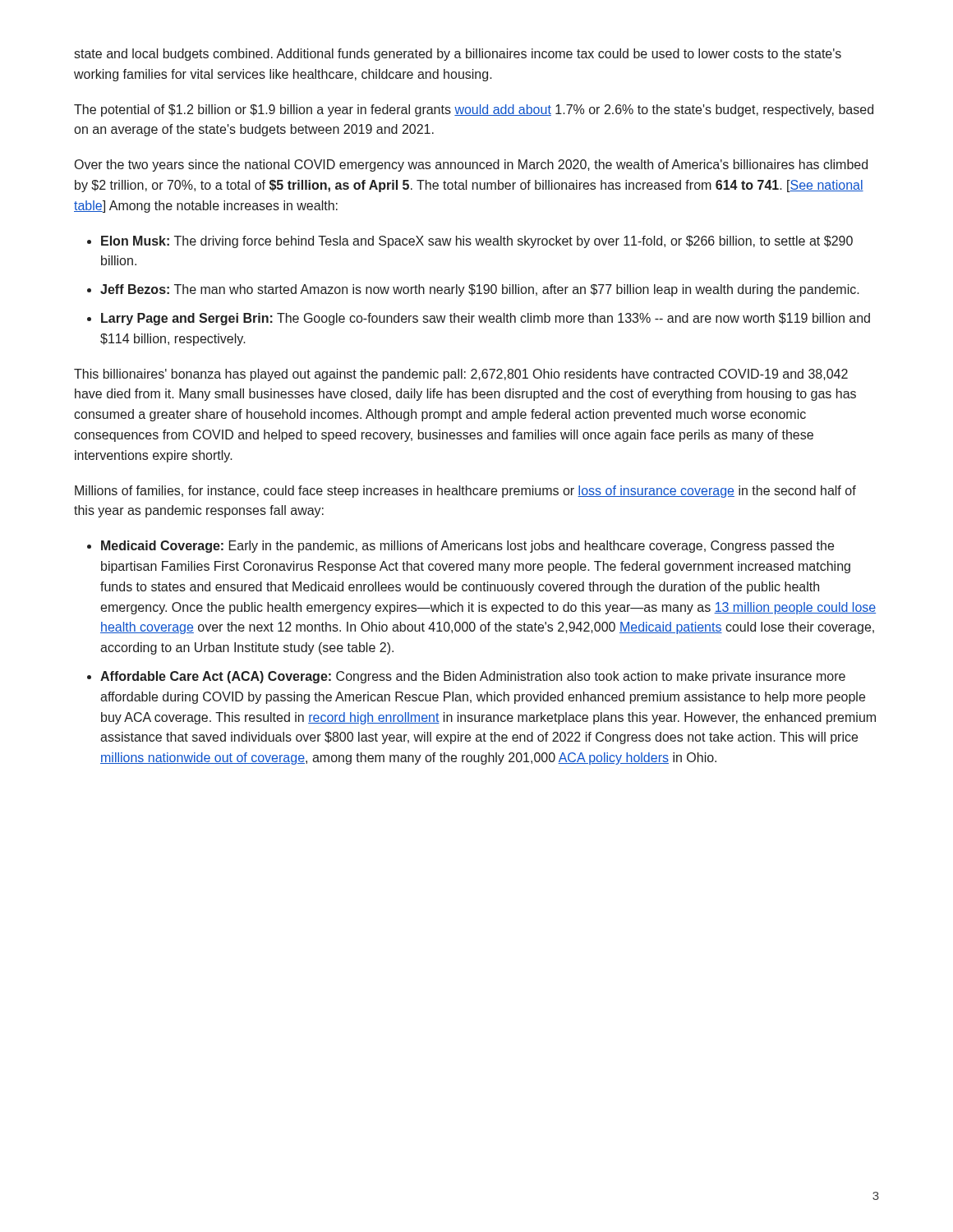Find the text starting "The potential of $1.2 billion or"
Image resolution: width=953 pixels, height=1232 pixels.
476,120
